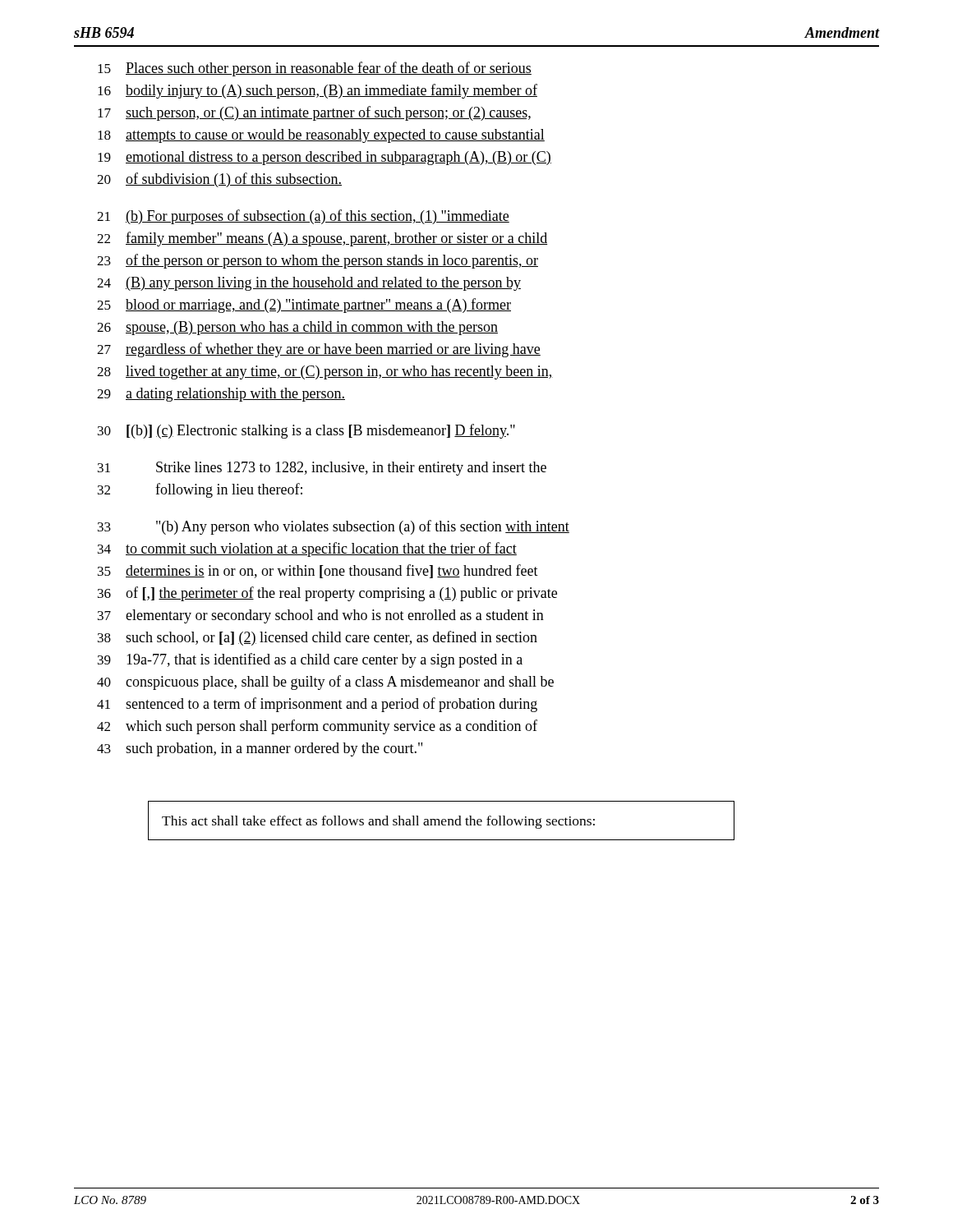Screen dimensions: 1232x953
Task: Locate the block of text that opens with "39 19a-77, that is identified as a"
Action: pos(476,660)
